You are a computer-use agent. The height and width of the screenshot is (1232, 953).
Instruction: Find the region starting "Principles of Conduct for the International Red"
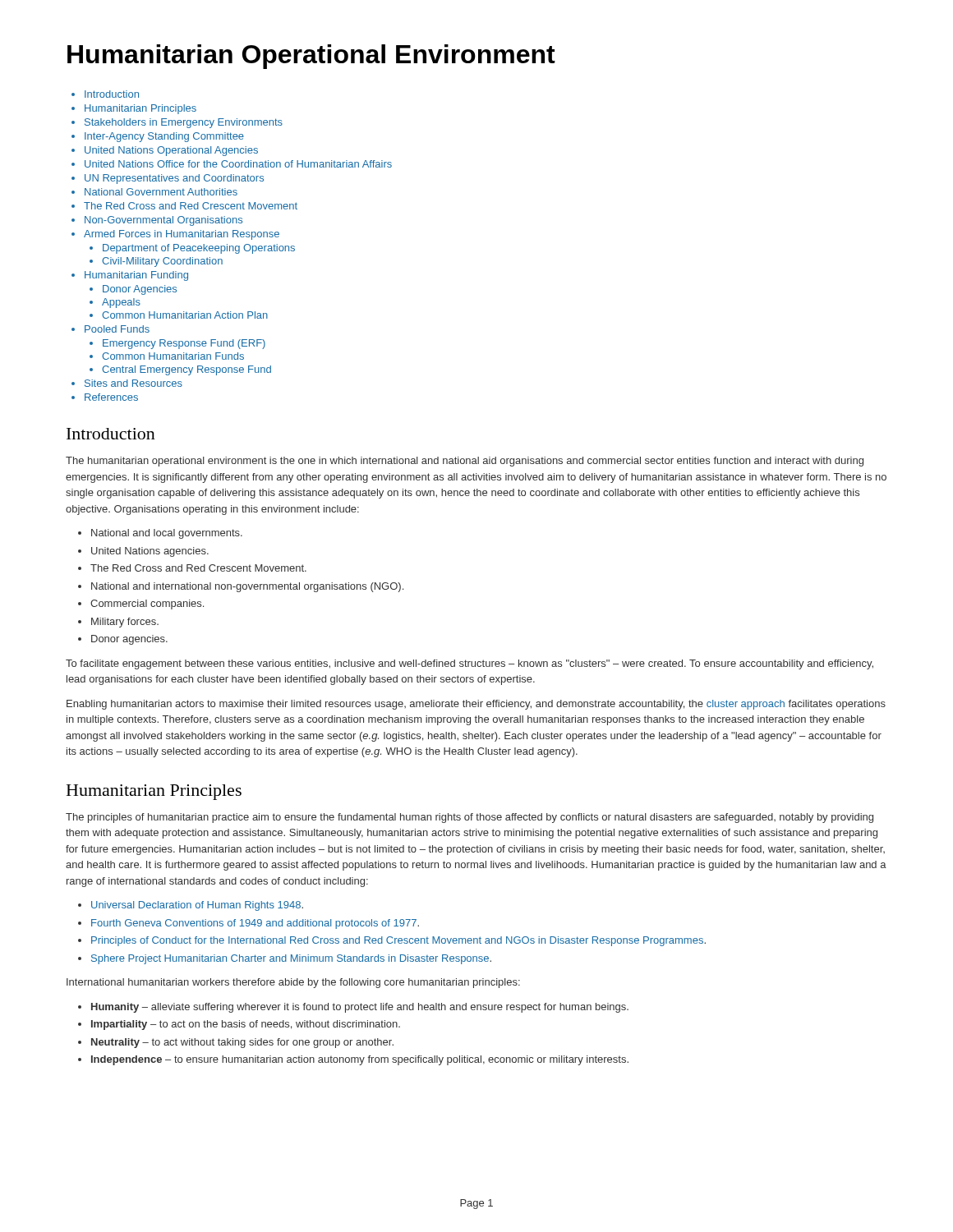398,940
